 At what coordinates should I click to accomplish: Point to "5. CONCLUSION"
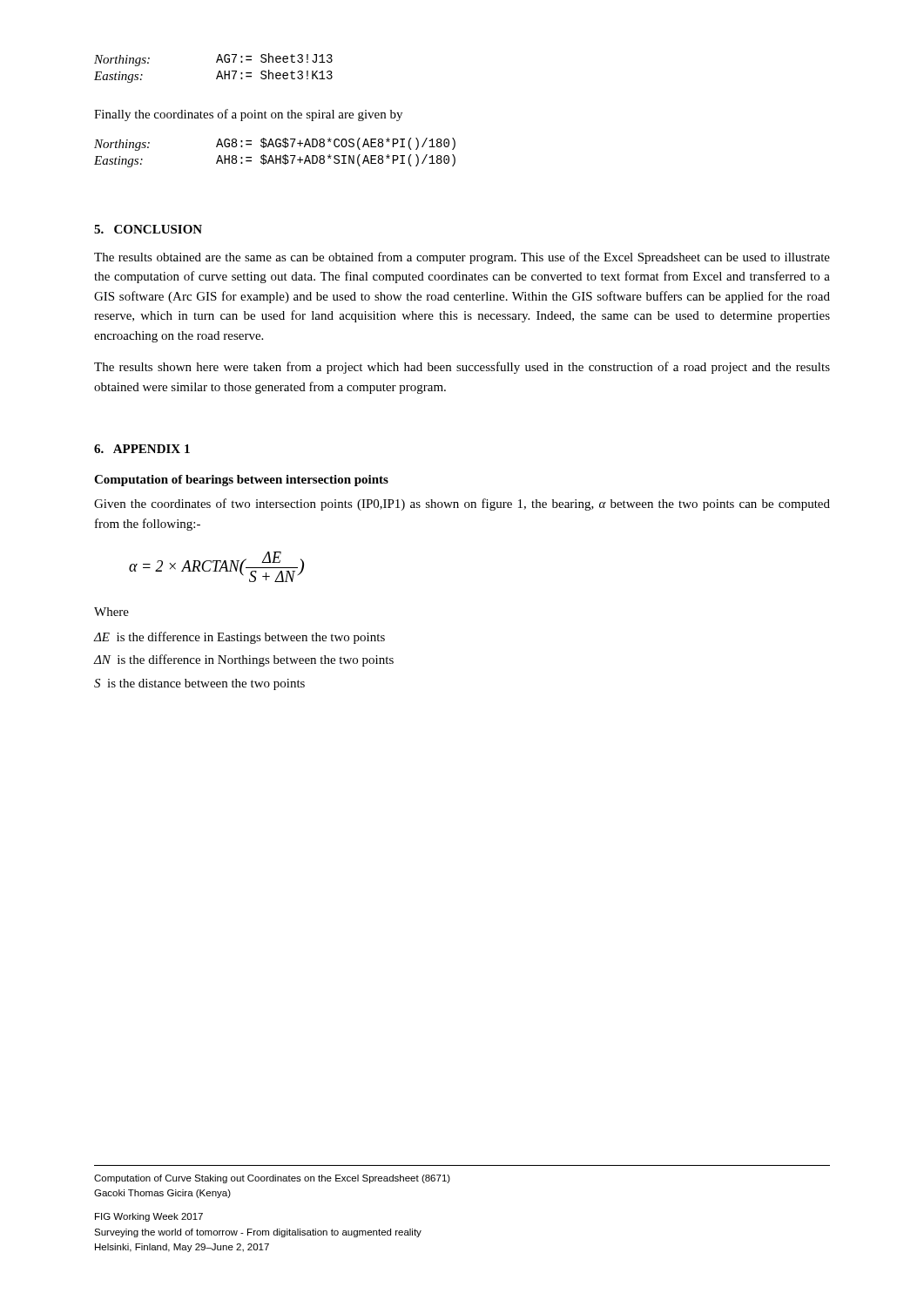pyautogui.click(x=148, y=229)
